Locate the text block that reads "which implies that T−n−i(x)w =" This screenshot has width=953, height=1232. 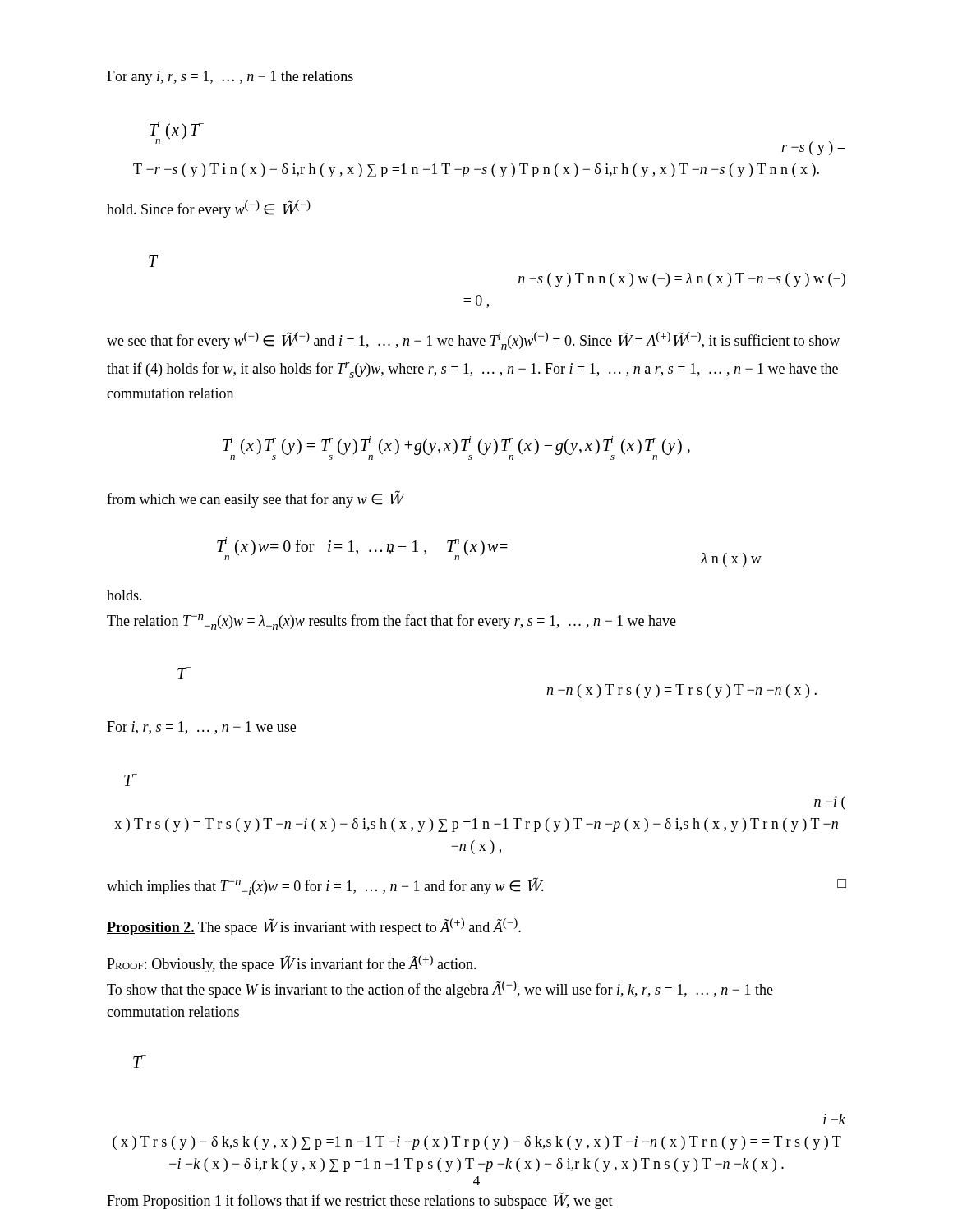click(x=476, y=886)
